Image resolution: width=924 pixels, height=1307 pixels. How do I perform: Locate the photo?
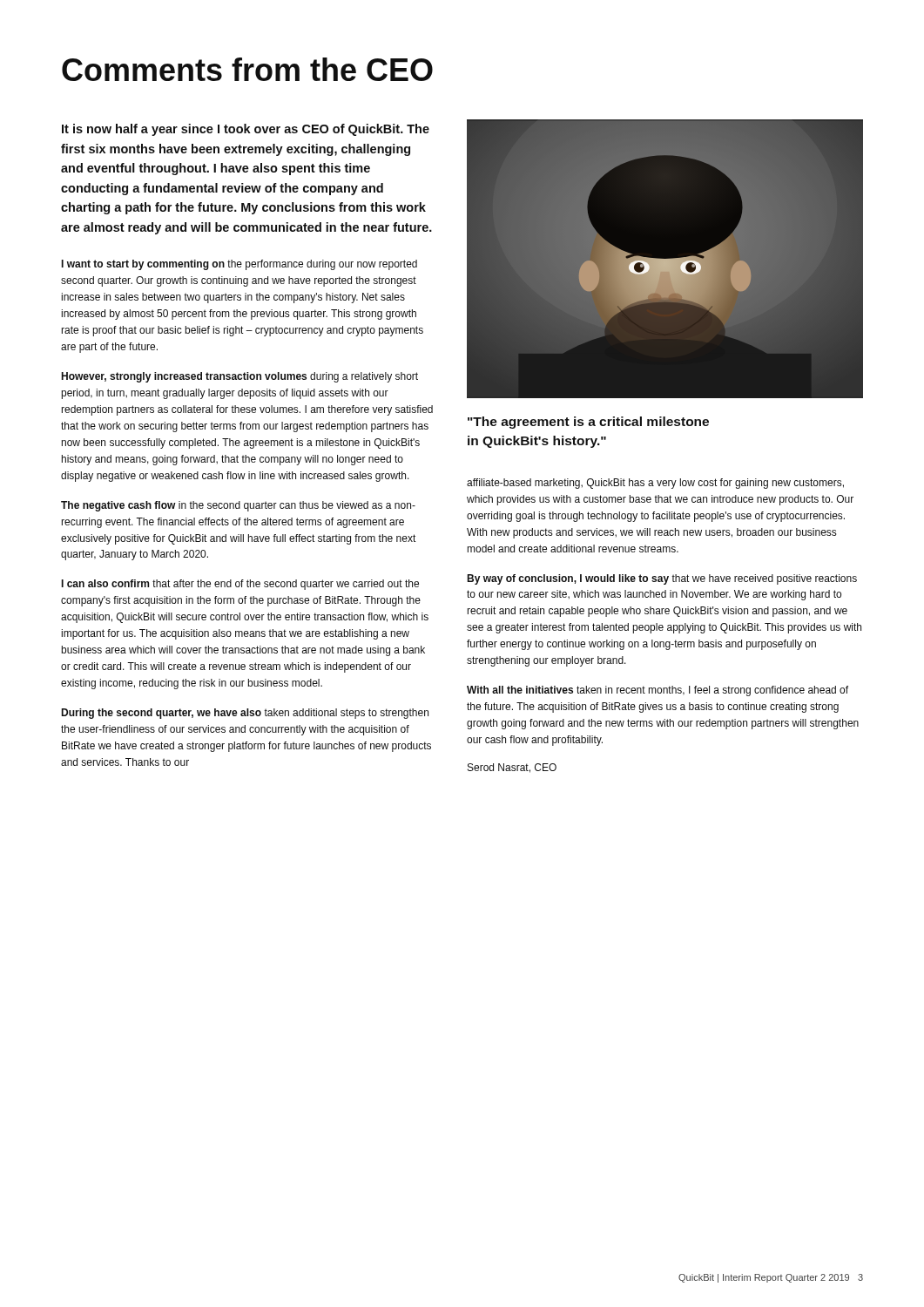(665, 259)
